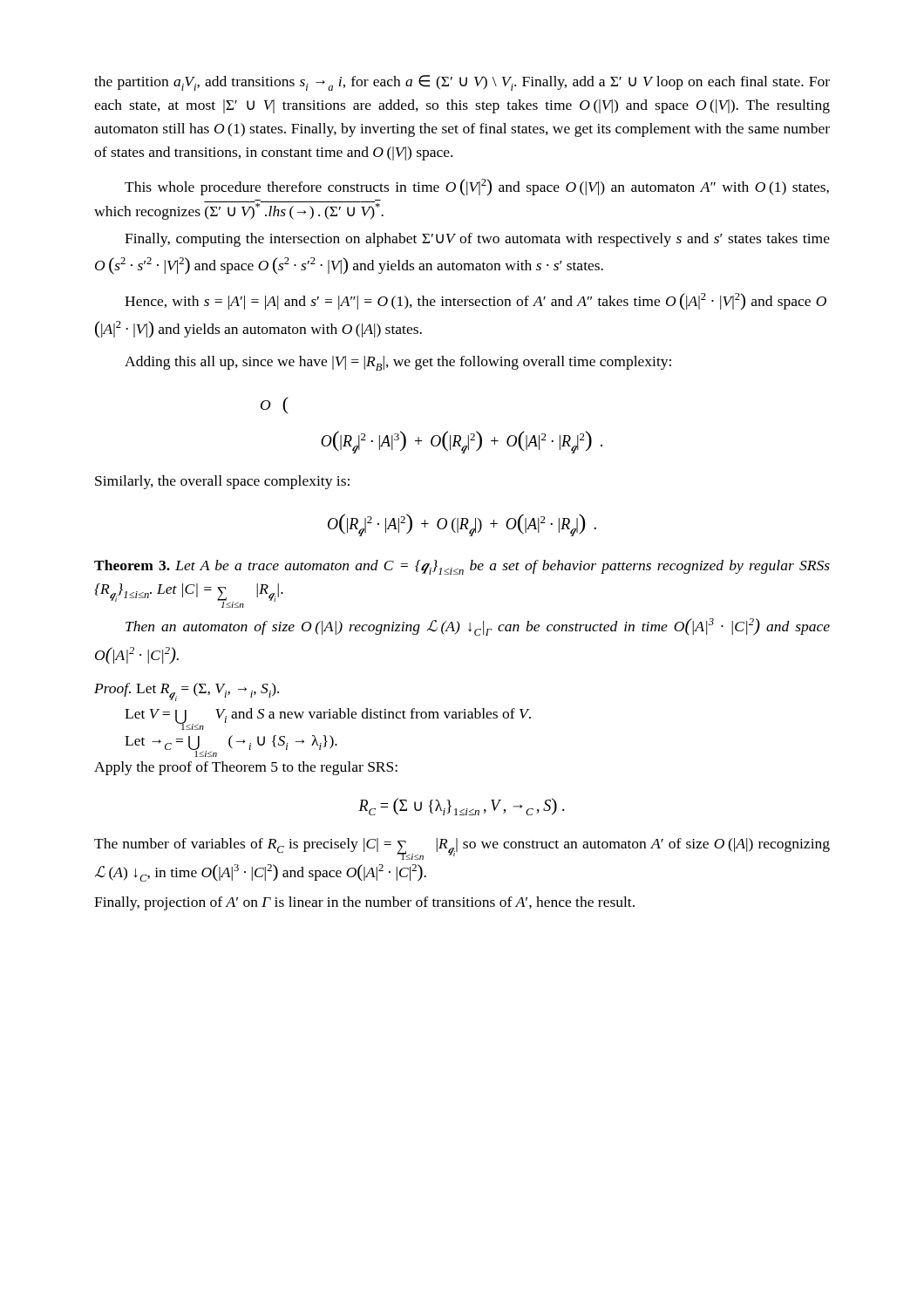This screenshot has width=924, height=1308.
Task: Click the passage that begins "Proof. Let R𝒒i ="
Action: coord(462,728)
